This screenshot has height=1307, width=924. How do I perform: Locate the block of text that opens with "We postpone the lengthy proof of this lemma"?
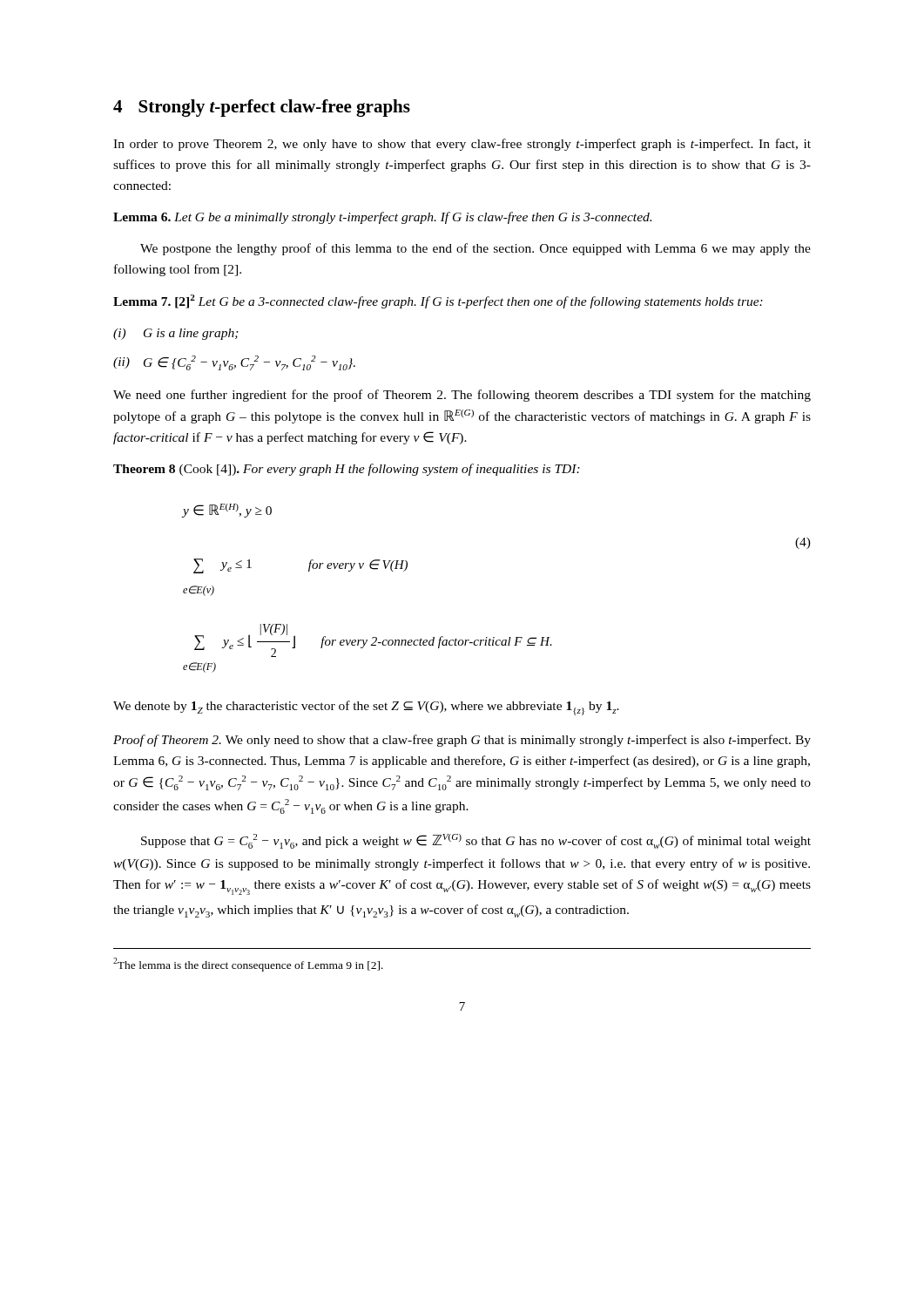point(462,259)
